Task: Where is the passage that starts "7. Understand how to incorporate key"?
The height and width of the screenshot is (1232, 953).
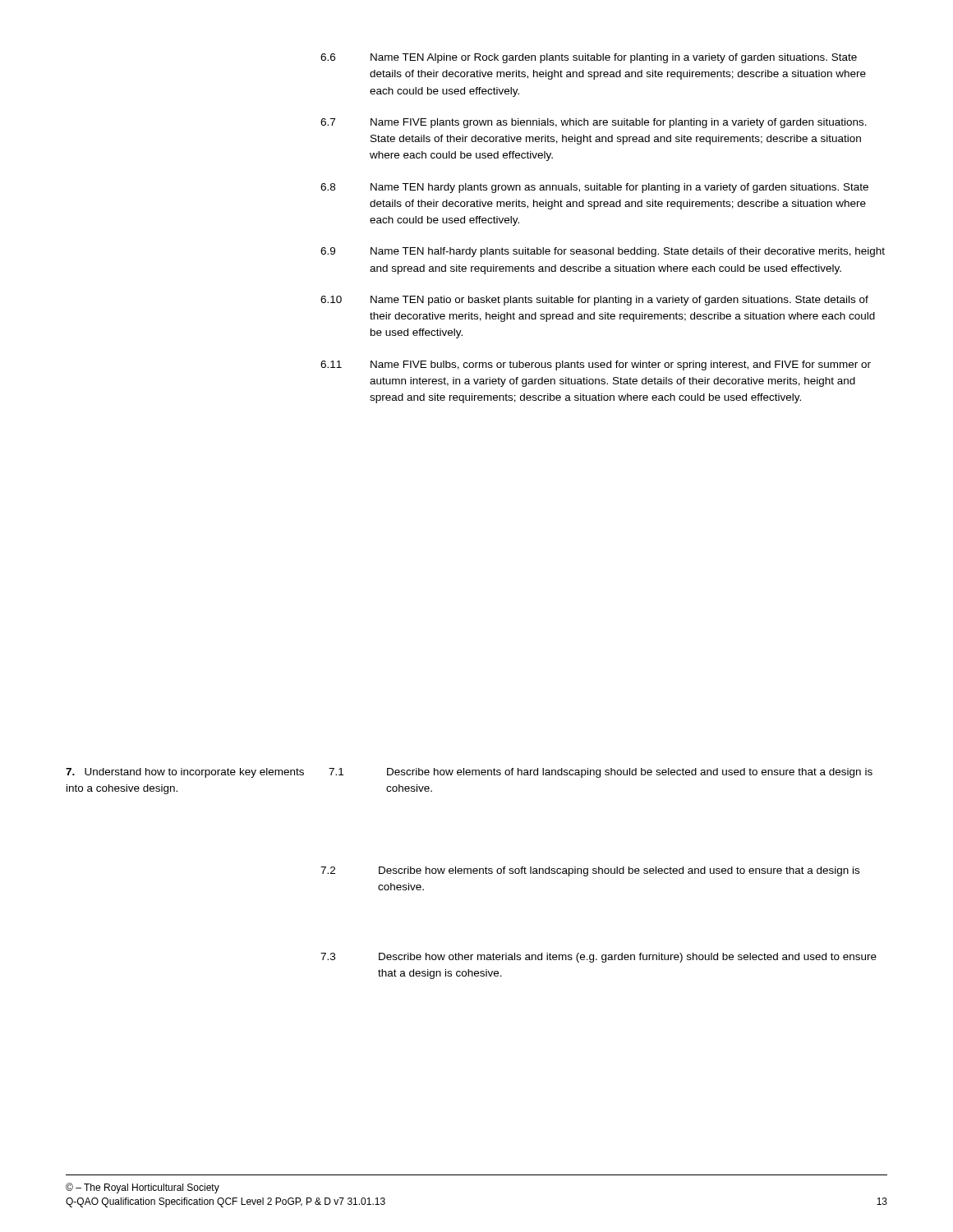Action: click(x=476, y=780)
